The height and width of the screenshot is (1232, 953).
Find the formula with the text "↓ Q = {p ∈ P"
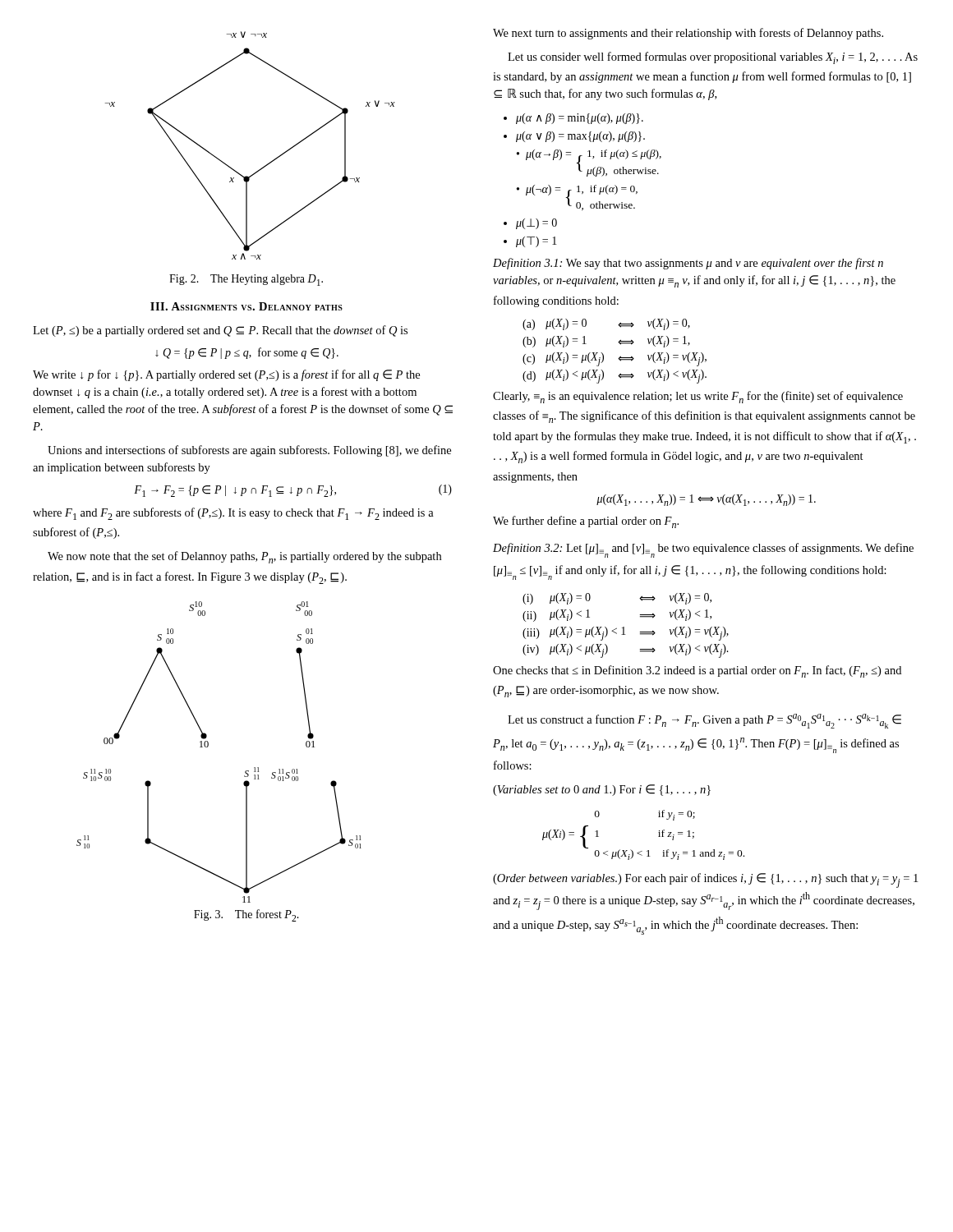246,353
